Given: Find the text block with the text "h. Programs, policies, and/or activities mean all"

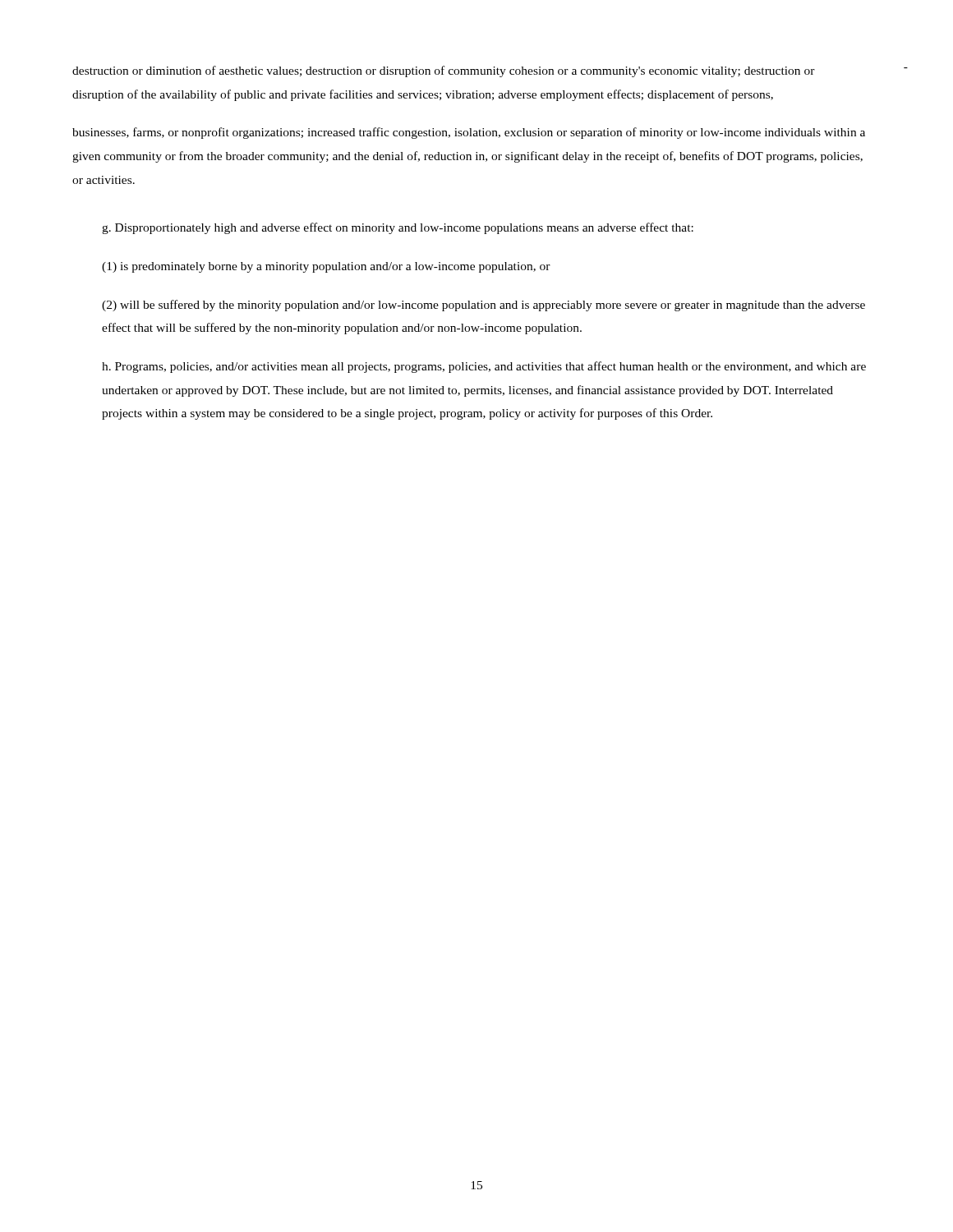Looking at the screenshot, I should tap(486, 390).
